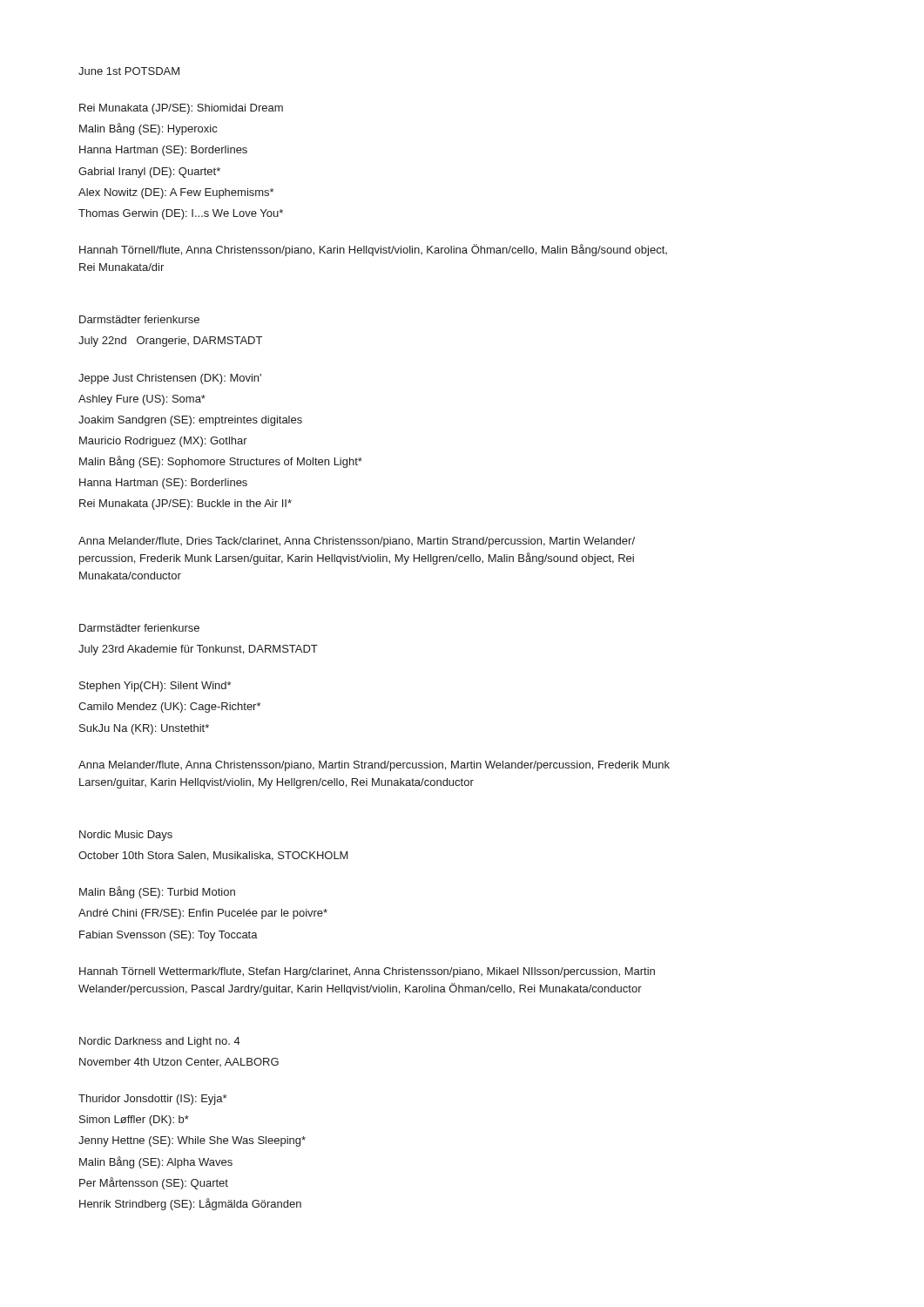This screenshot has height=1307, width=924.
Task: Find "June 1st POTSDAM" on this page
Action: pyautogui.click(x=129, y=71)
